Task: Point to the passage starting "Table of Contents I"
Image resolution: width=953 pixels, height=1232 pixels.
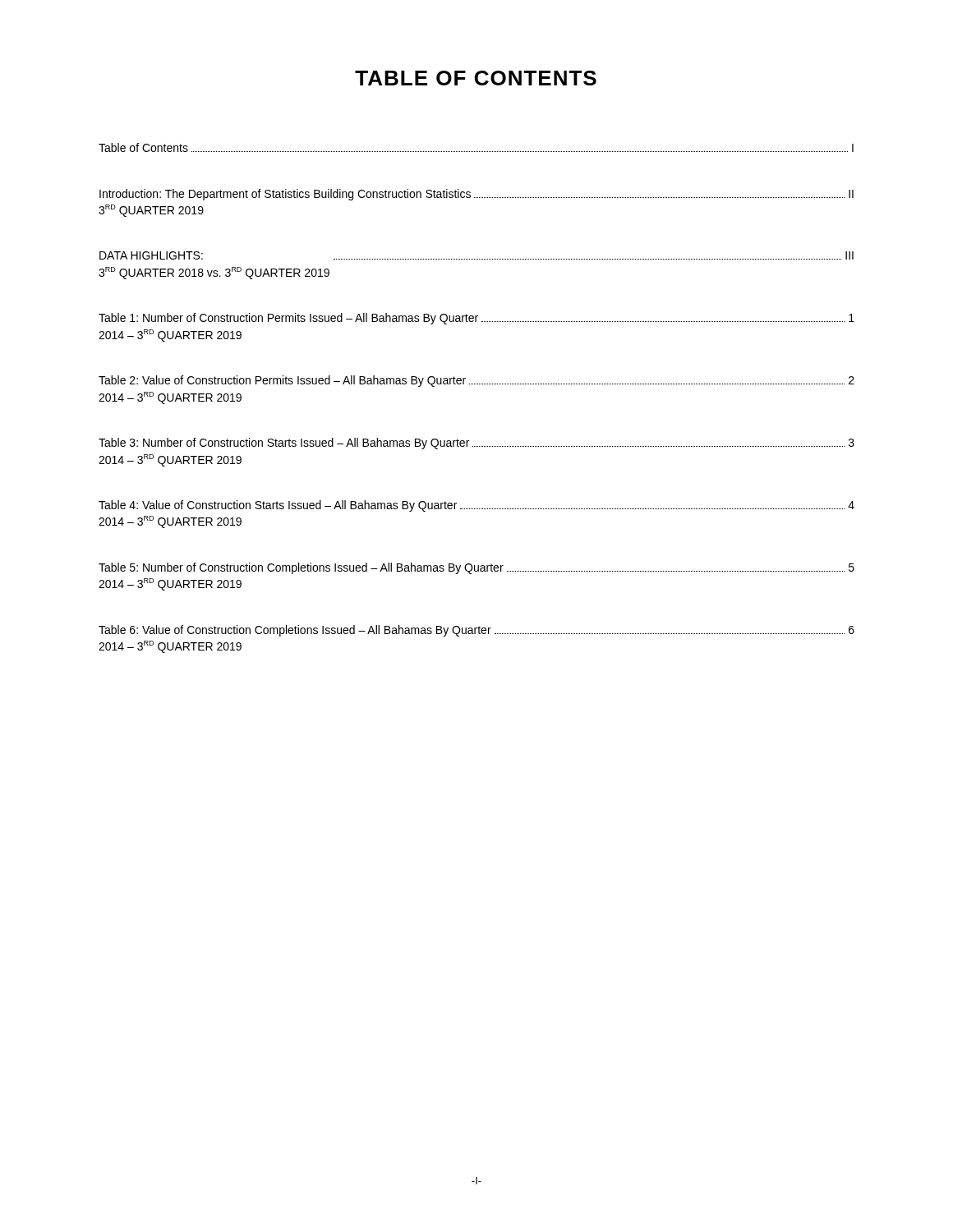Action: [x=476, y=149]
